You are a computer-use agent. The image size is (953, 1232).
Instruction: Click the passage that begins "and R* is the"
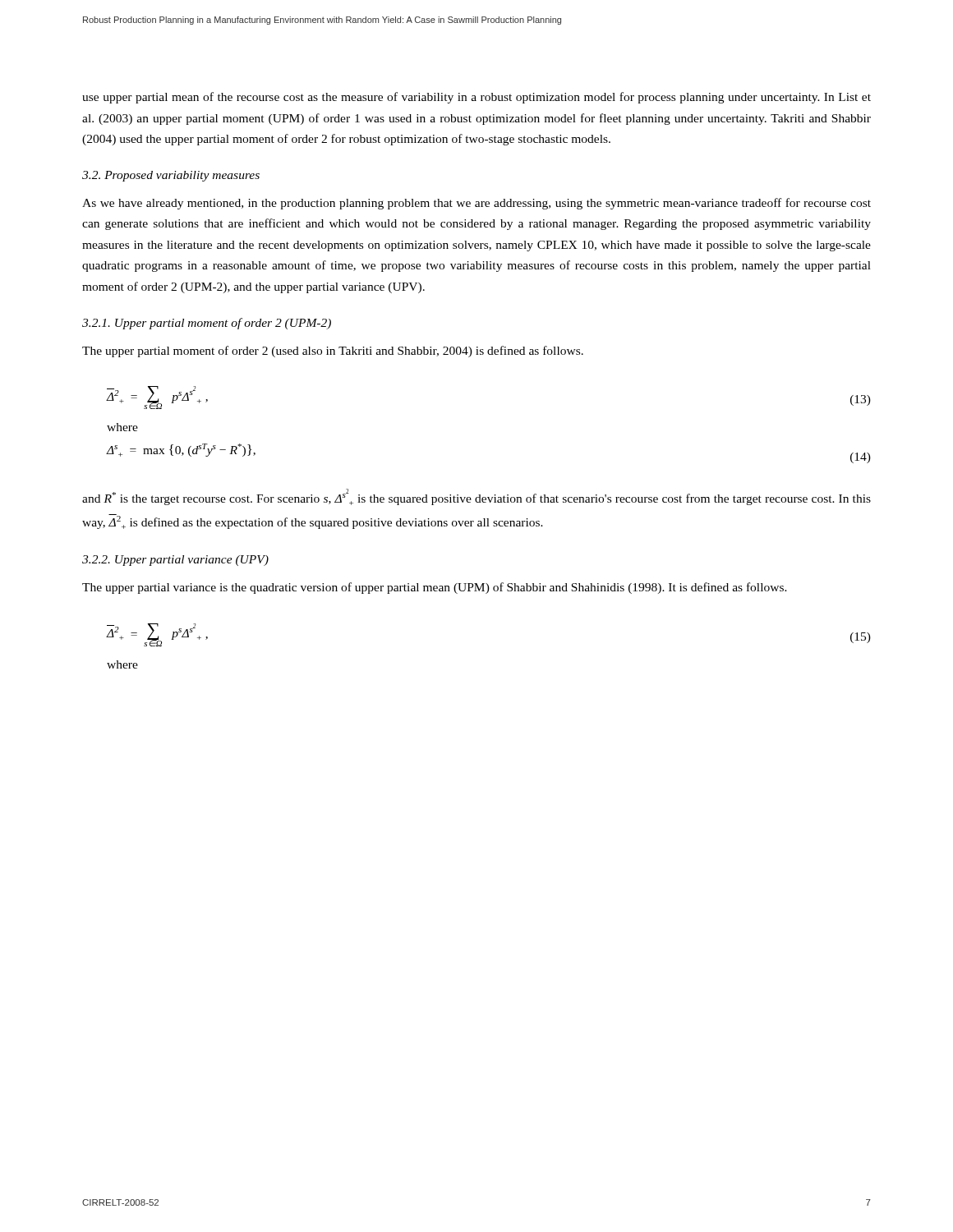(476, 511)
